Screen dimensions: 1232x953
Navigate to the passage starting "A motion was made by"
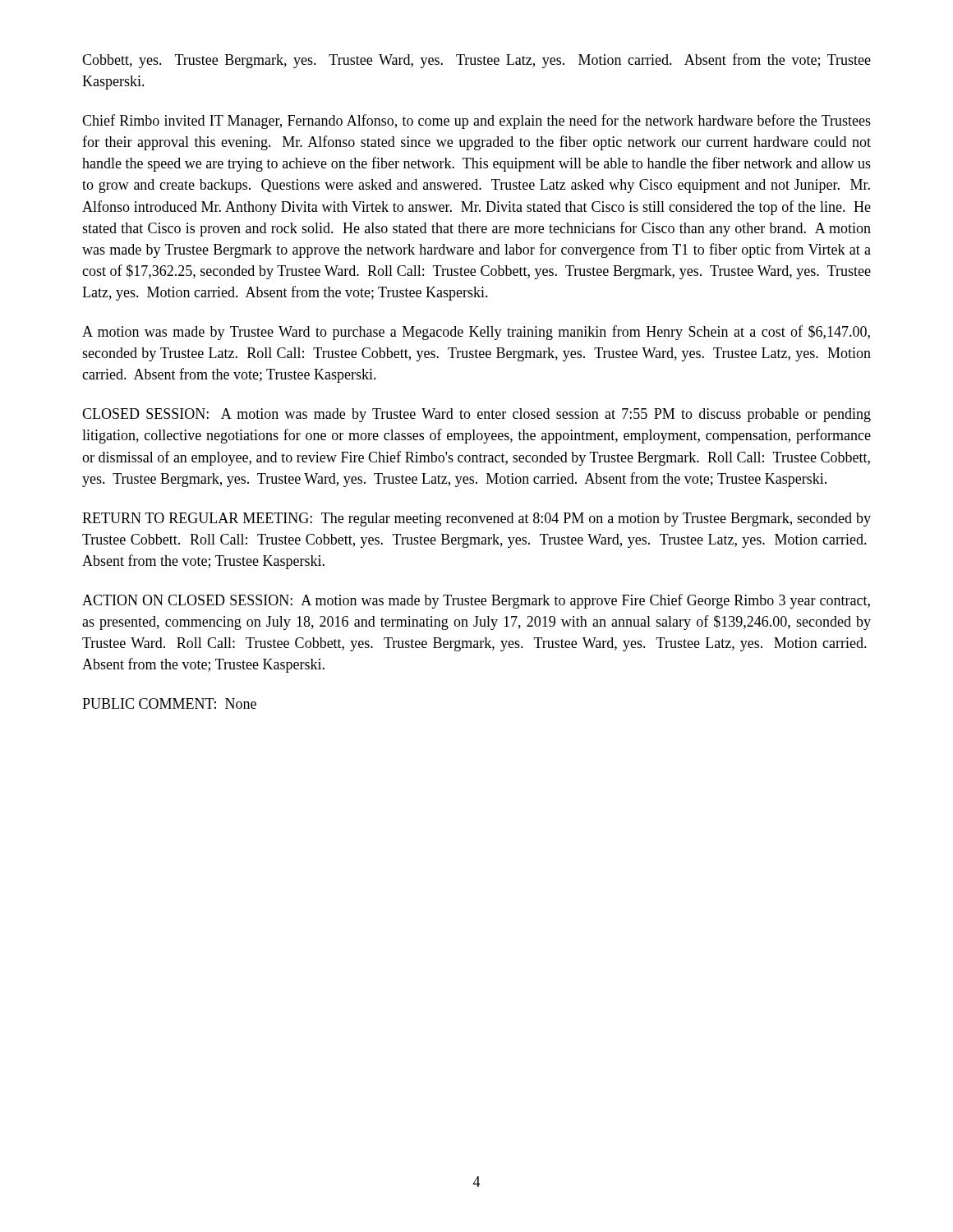click(476, 353)
